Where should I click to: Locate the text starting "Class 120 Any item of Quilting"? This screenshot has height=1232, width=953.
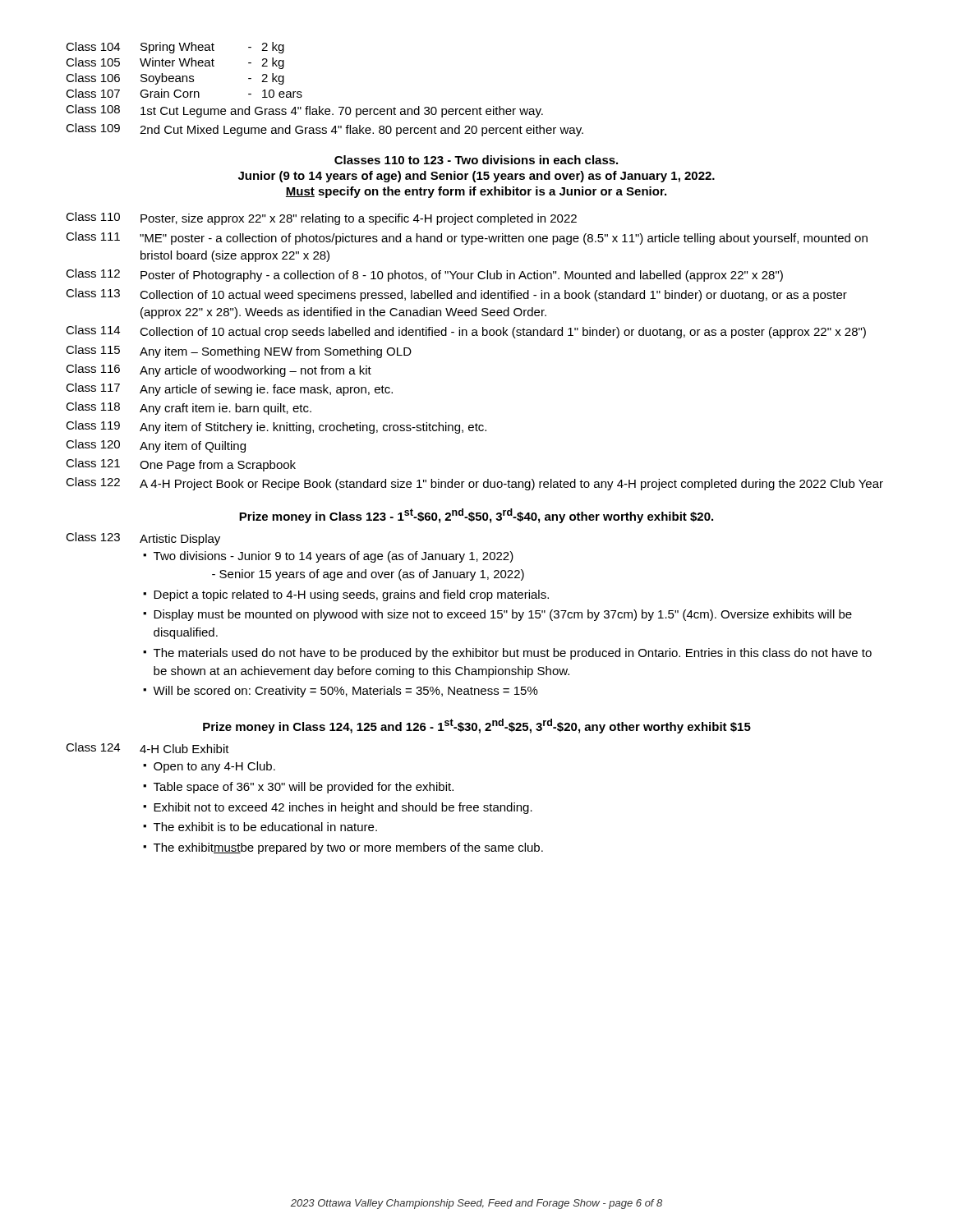click(x=156, y=446)
